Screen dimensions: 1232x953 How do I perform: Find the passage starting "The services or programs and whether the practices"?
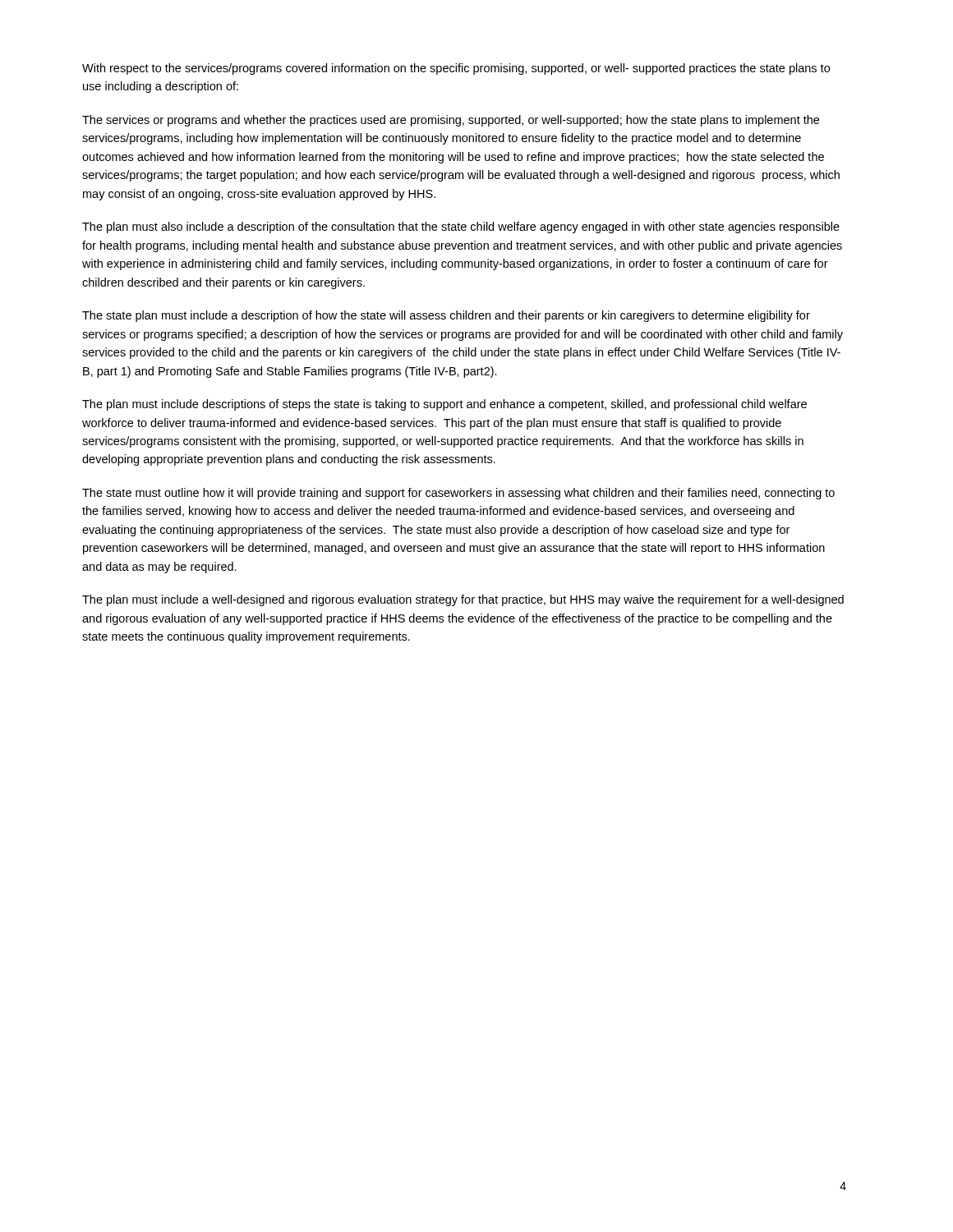click(x=461, y=157)
